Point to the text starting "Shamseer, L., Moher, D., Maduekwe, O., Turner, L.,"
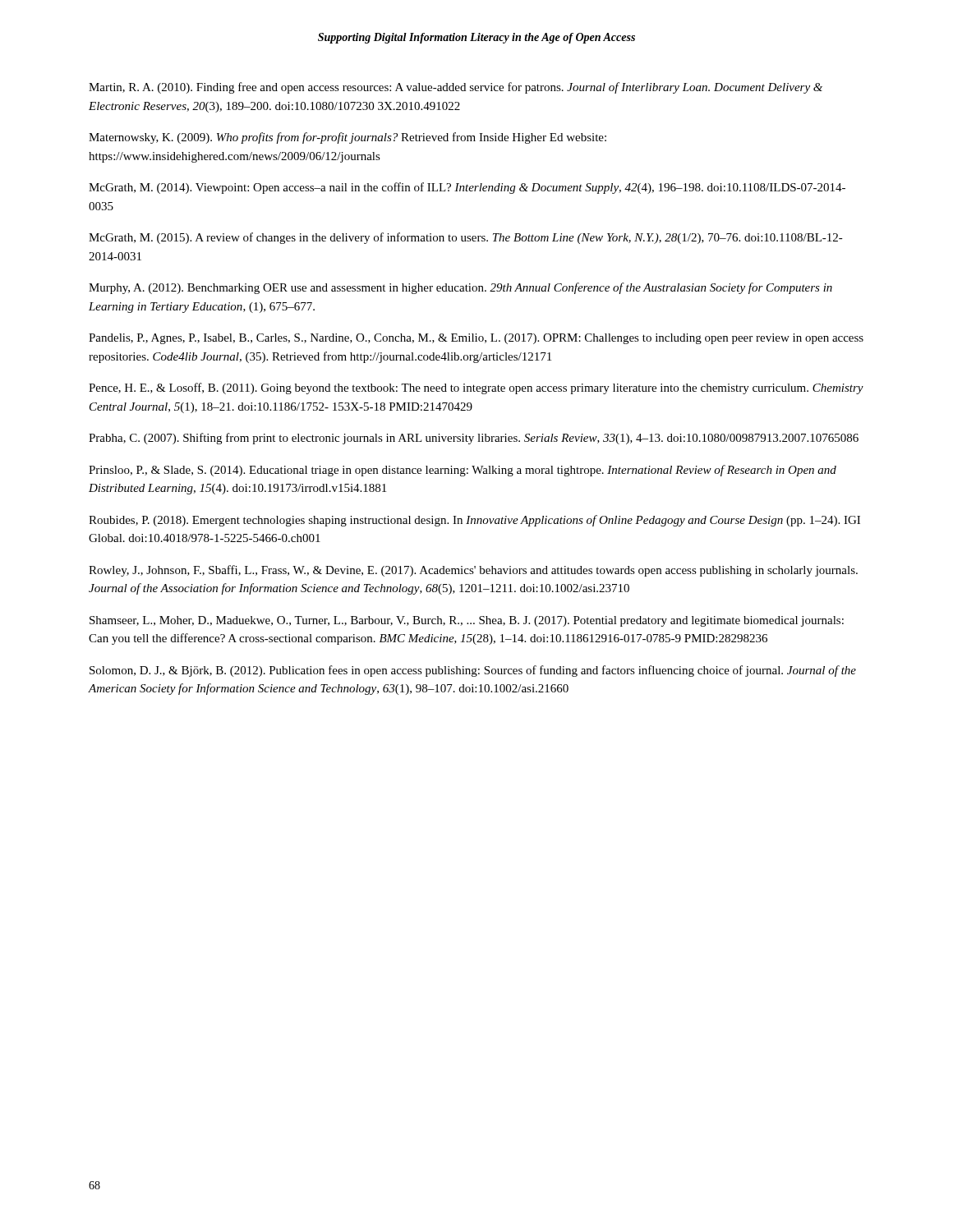Screen dimensions: 1232x953 coord(467,629)
